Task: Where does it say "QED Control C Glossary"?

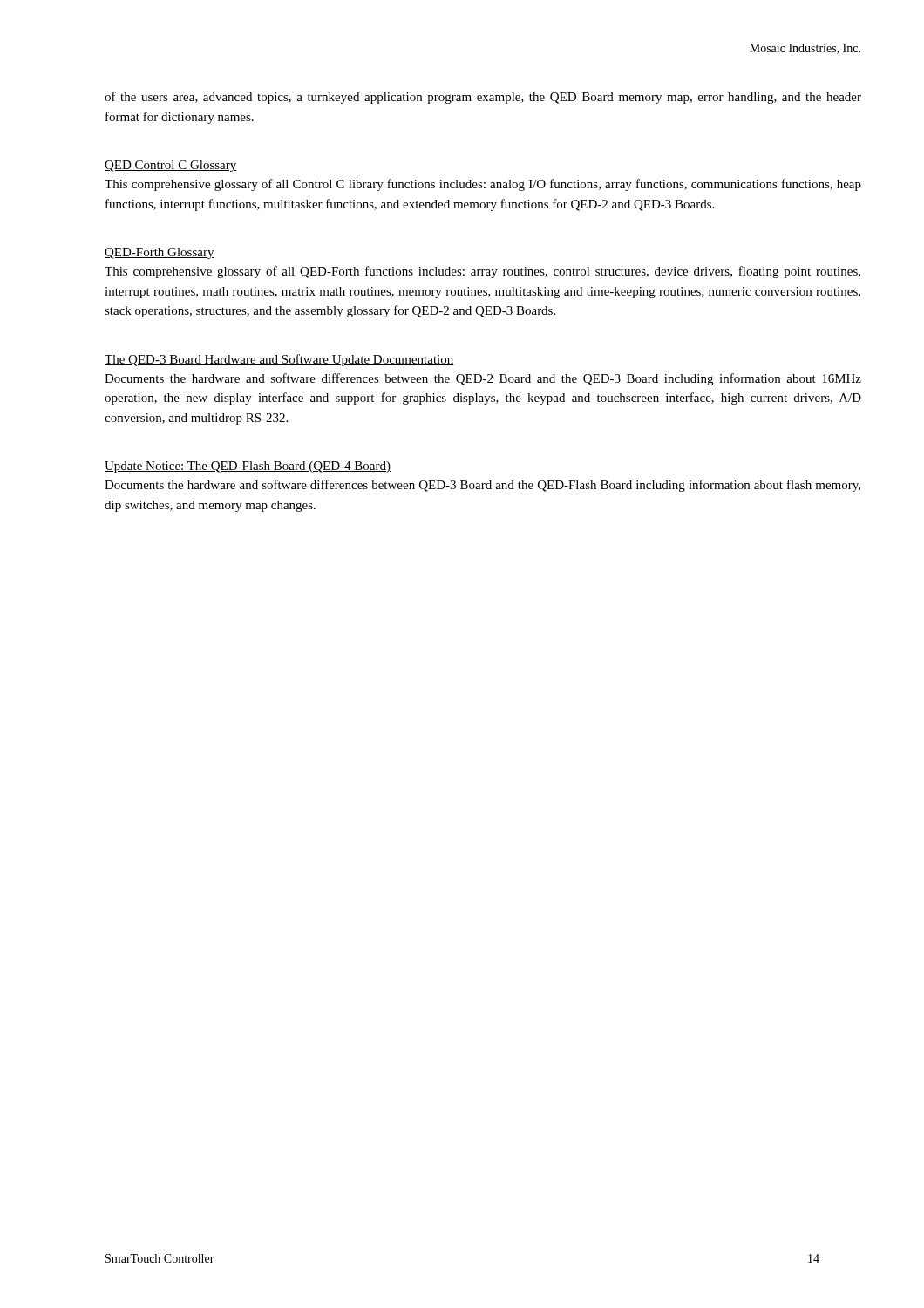Action: [171, 165]
